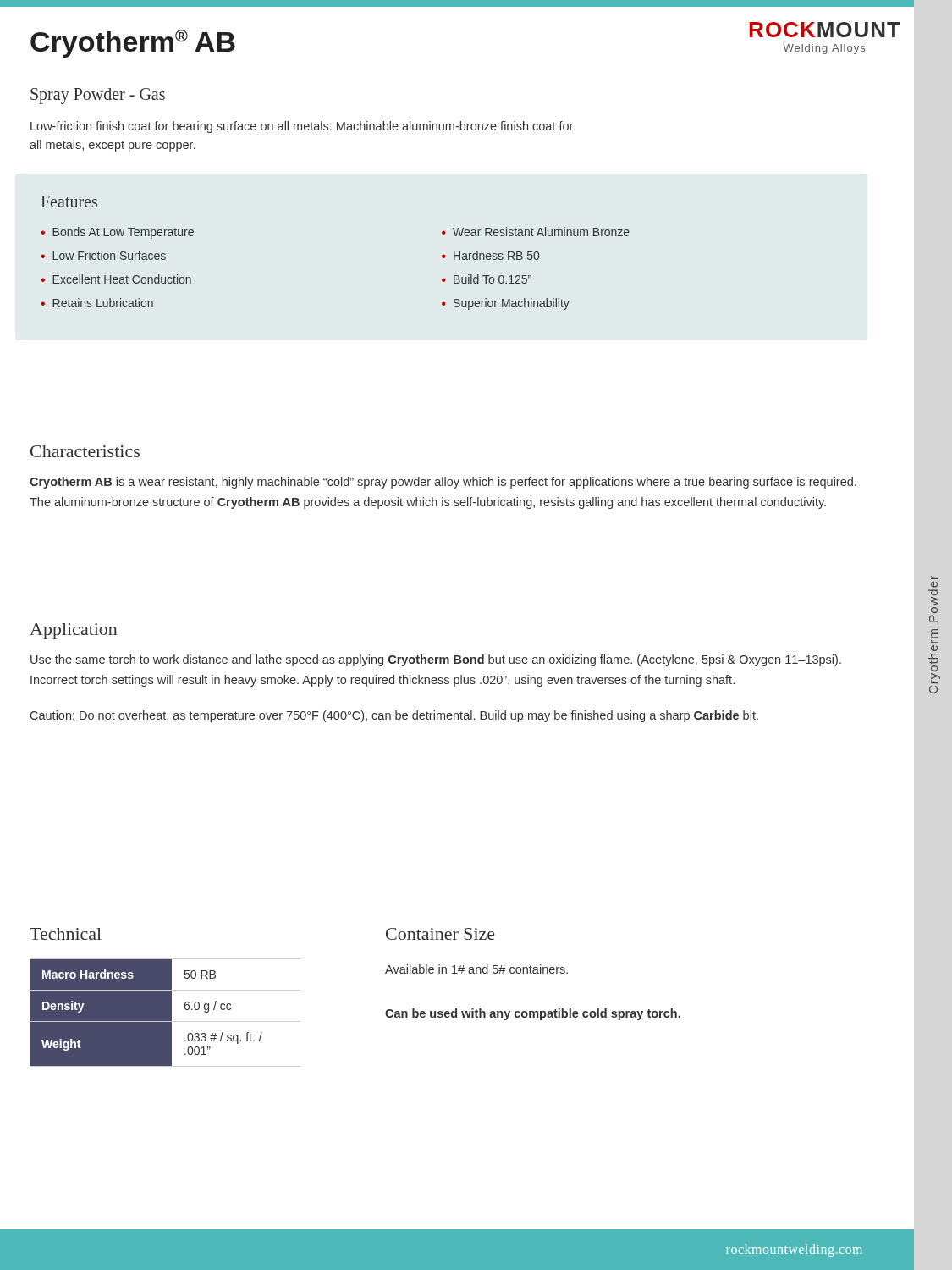This screenshot has width=952, height=1270.
Task: Point to the text block starting "Use the same"
Action: pos(436,670)
